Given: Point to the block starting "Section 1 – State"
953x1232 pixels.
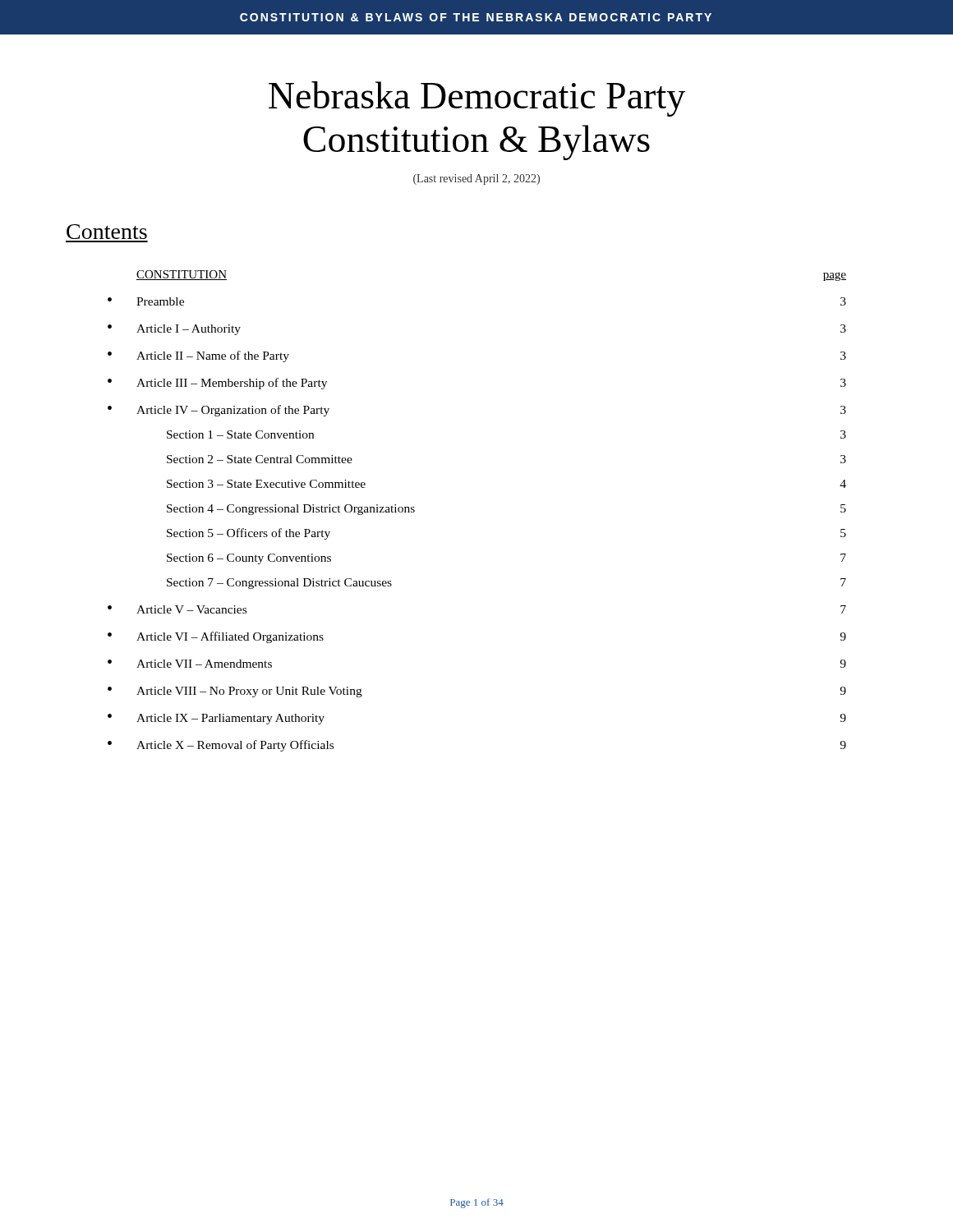Looking at the screenshot, I should pos(239,434).
